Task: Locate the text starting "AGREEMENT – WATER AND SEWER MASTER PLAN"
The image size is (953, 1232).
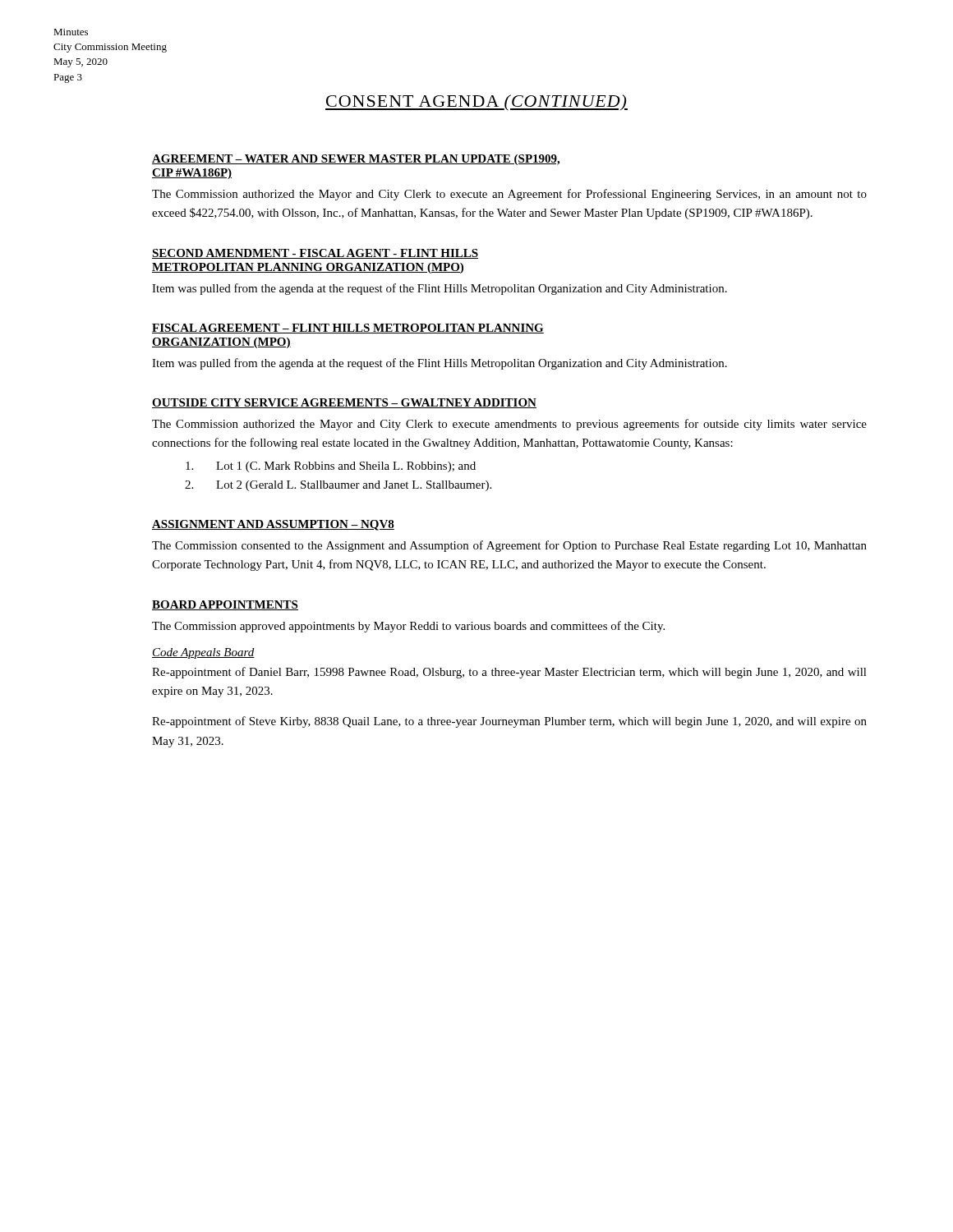Action: (x=356, y=165)
